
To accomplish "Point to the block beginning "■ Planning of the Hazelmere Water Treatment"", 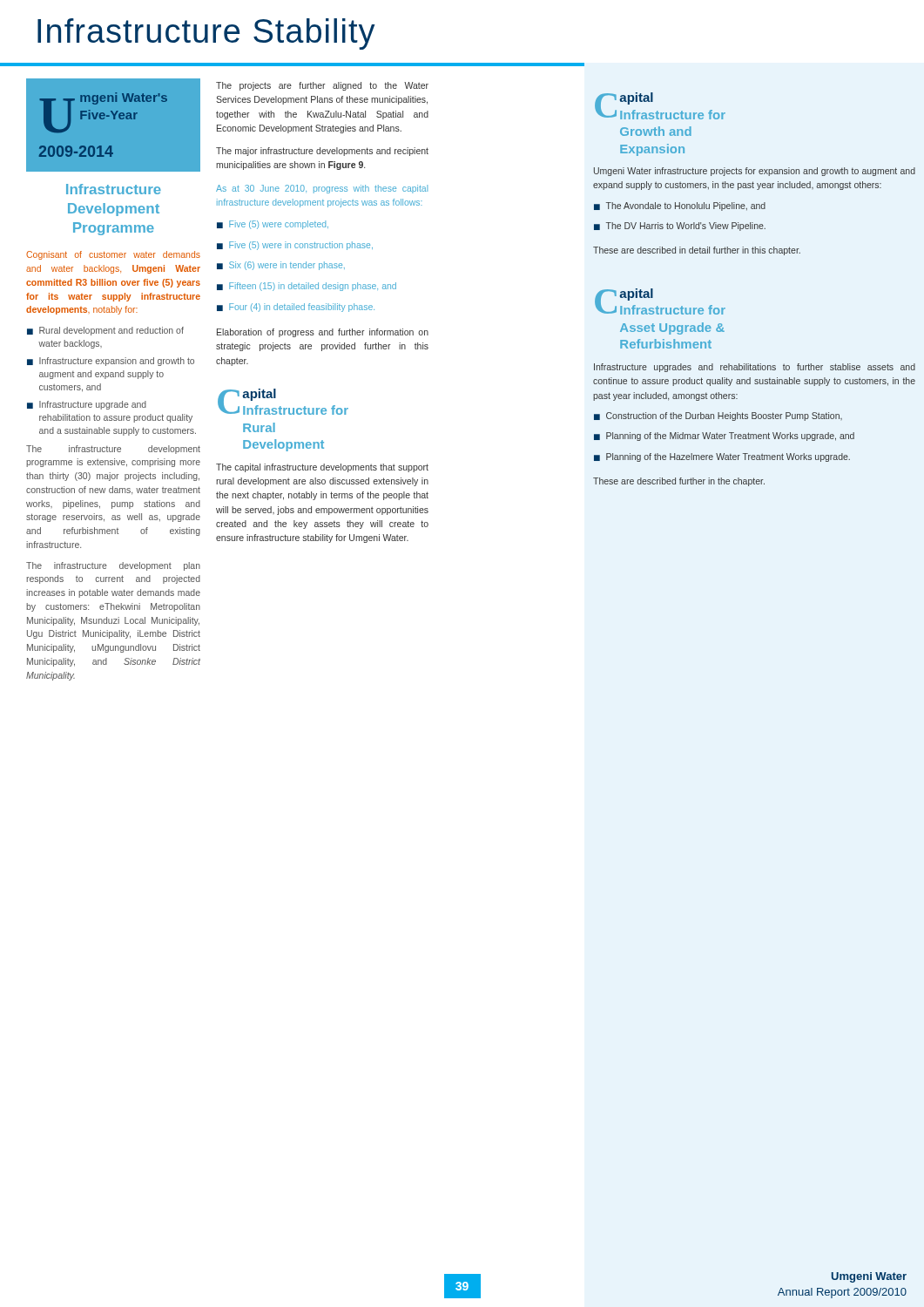I will tap(722, 458).
